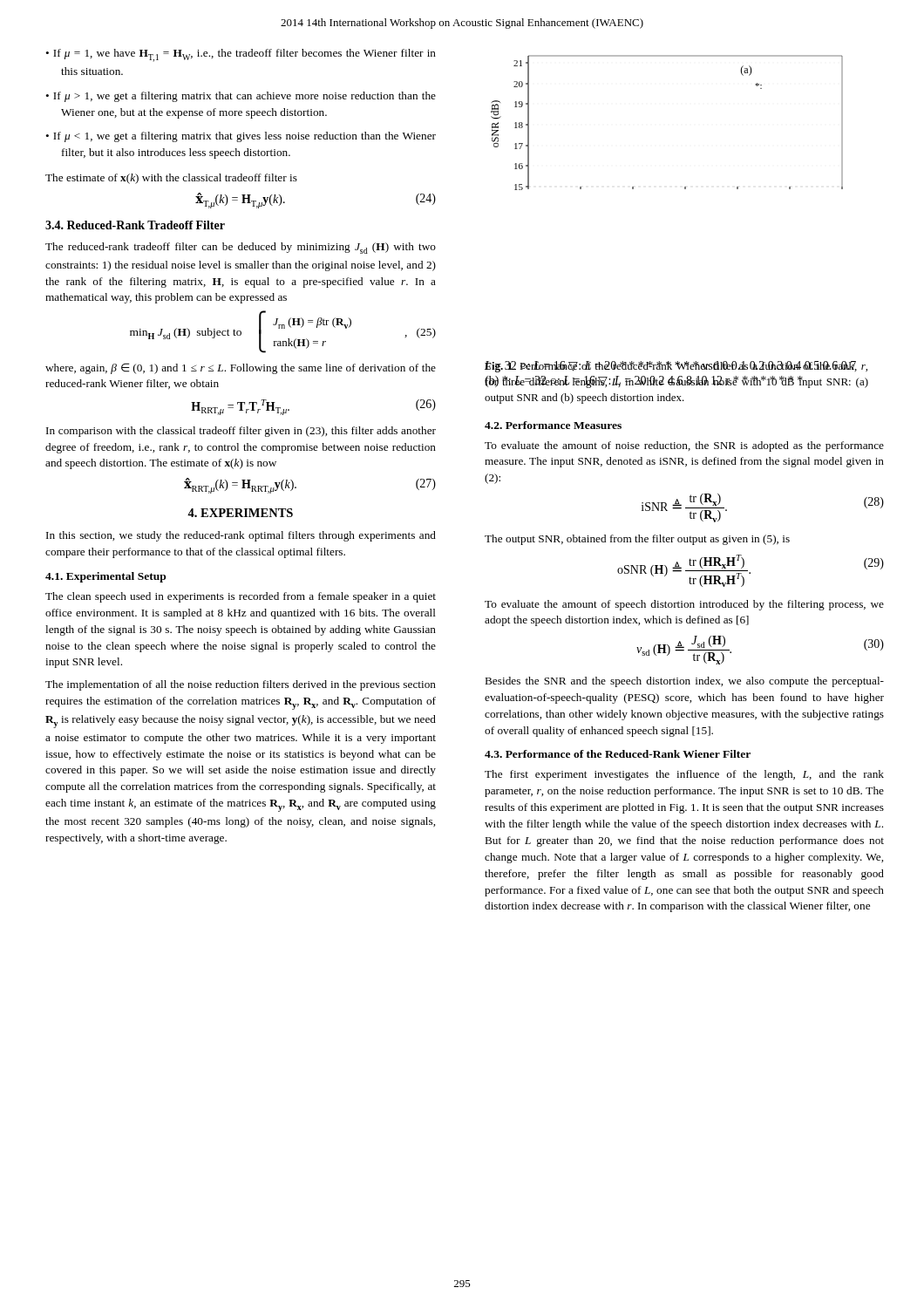Find the text block starting "iSNR ≜ tr (Rx) tr (Rv) ."
This screenshot has width=924, height=1308.
705,508
